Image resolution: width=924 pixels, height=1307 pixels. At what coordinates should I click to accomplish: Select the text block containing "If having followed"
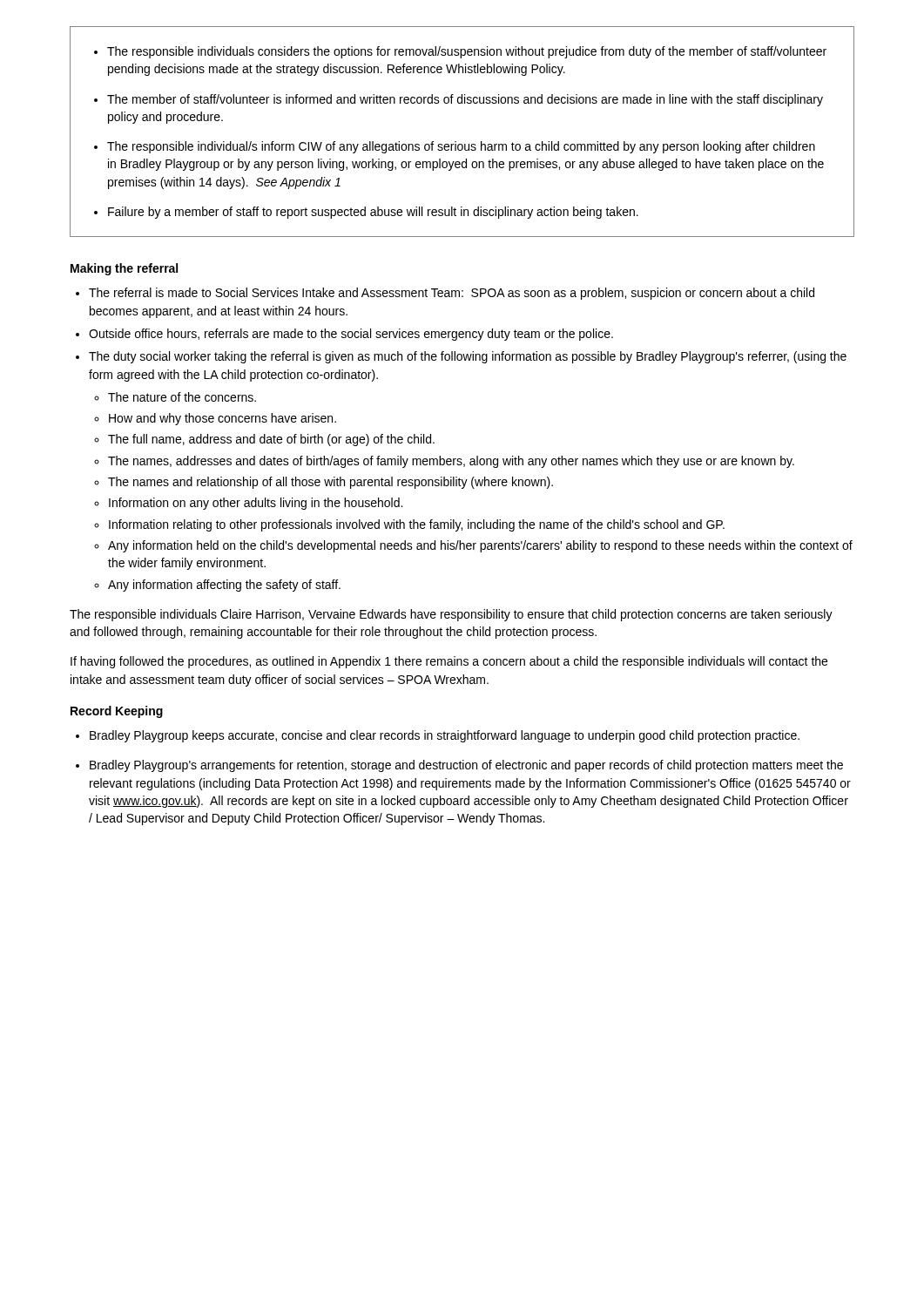tap(449, 670)
